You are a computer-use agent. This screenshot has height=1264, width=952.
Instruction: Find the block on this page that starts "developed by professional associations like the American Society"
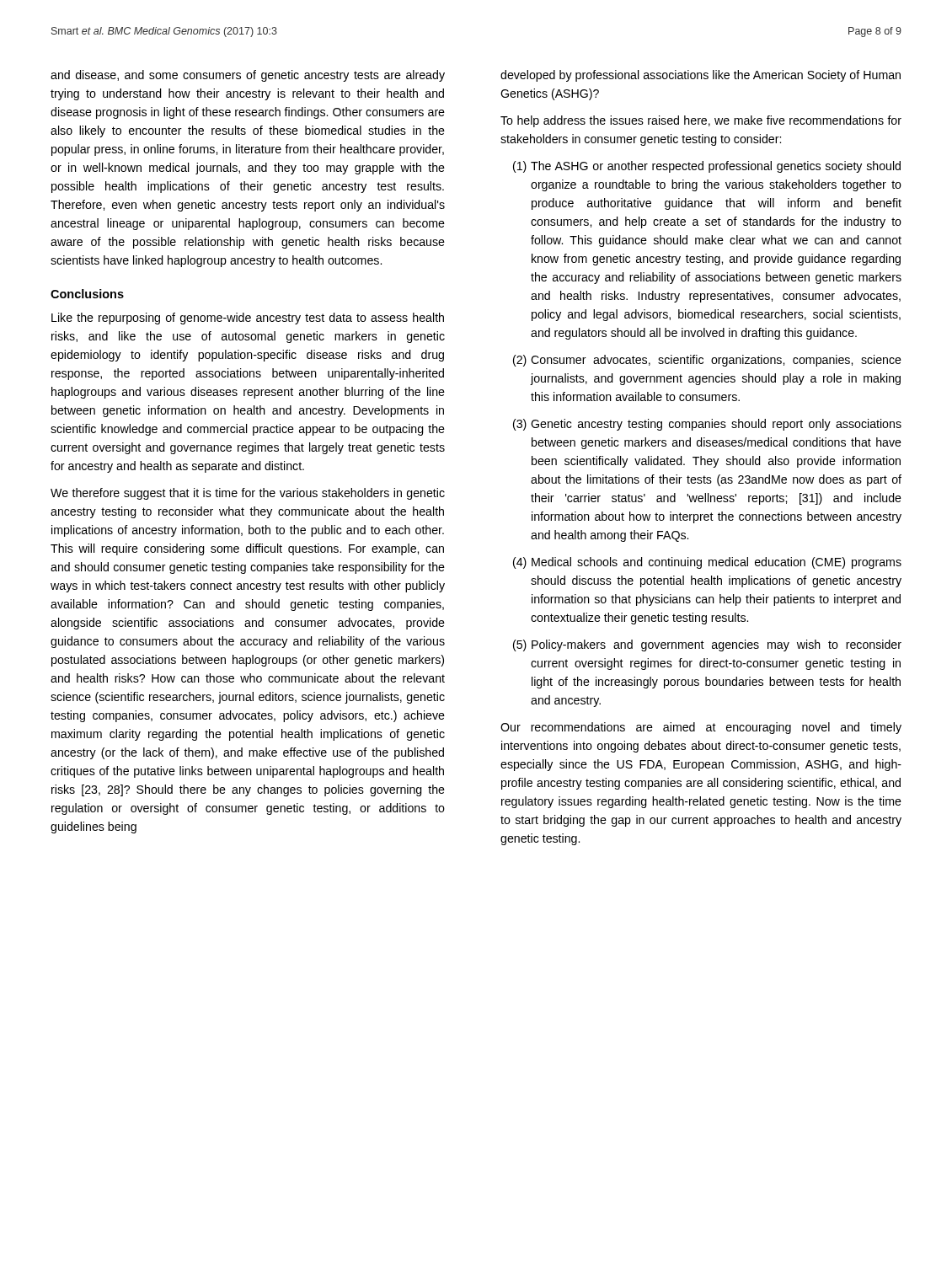701,107
